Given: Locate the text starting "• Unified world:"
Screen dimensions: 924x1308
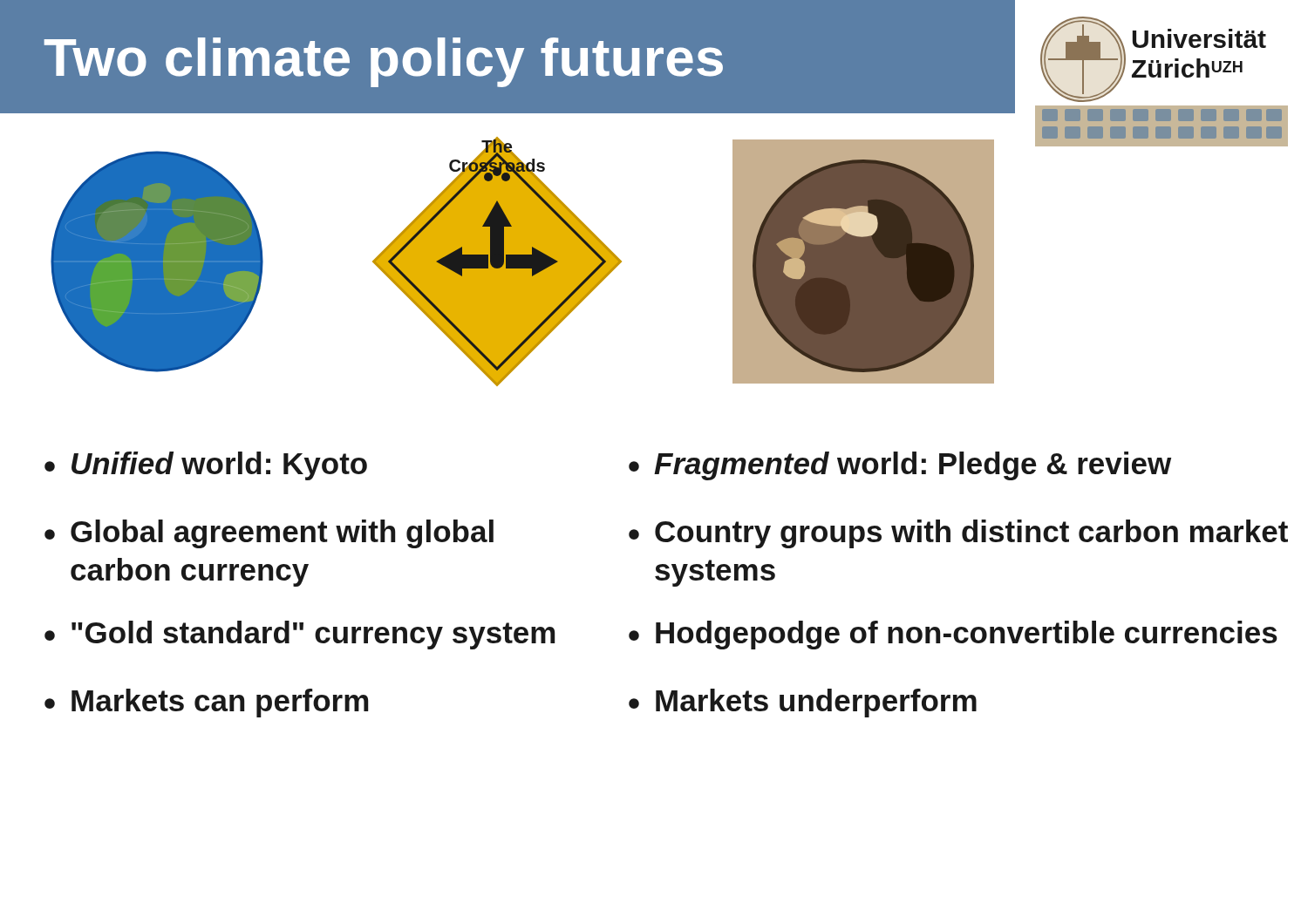Looking at the screenshot, I should click(x=206, y=466).
